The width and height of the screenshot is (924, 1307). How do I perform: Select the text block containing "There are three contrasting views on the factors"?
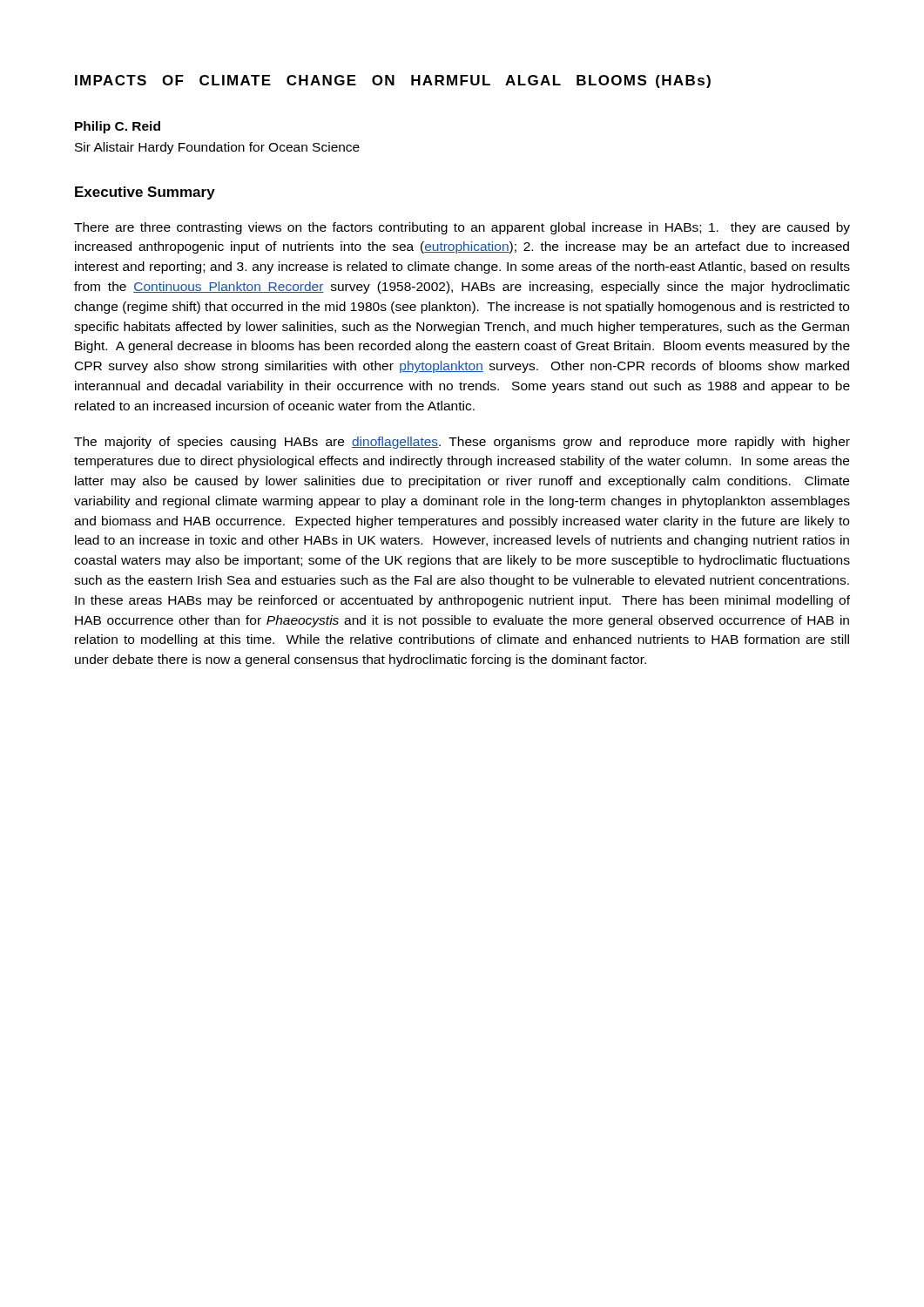point(462,316)
